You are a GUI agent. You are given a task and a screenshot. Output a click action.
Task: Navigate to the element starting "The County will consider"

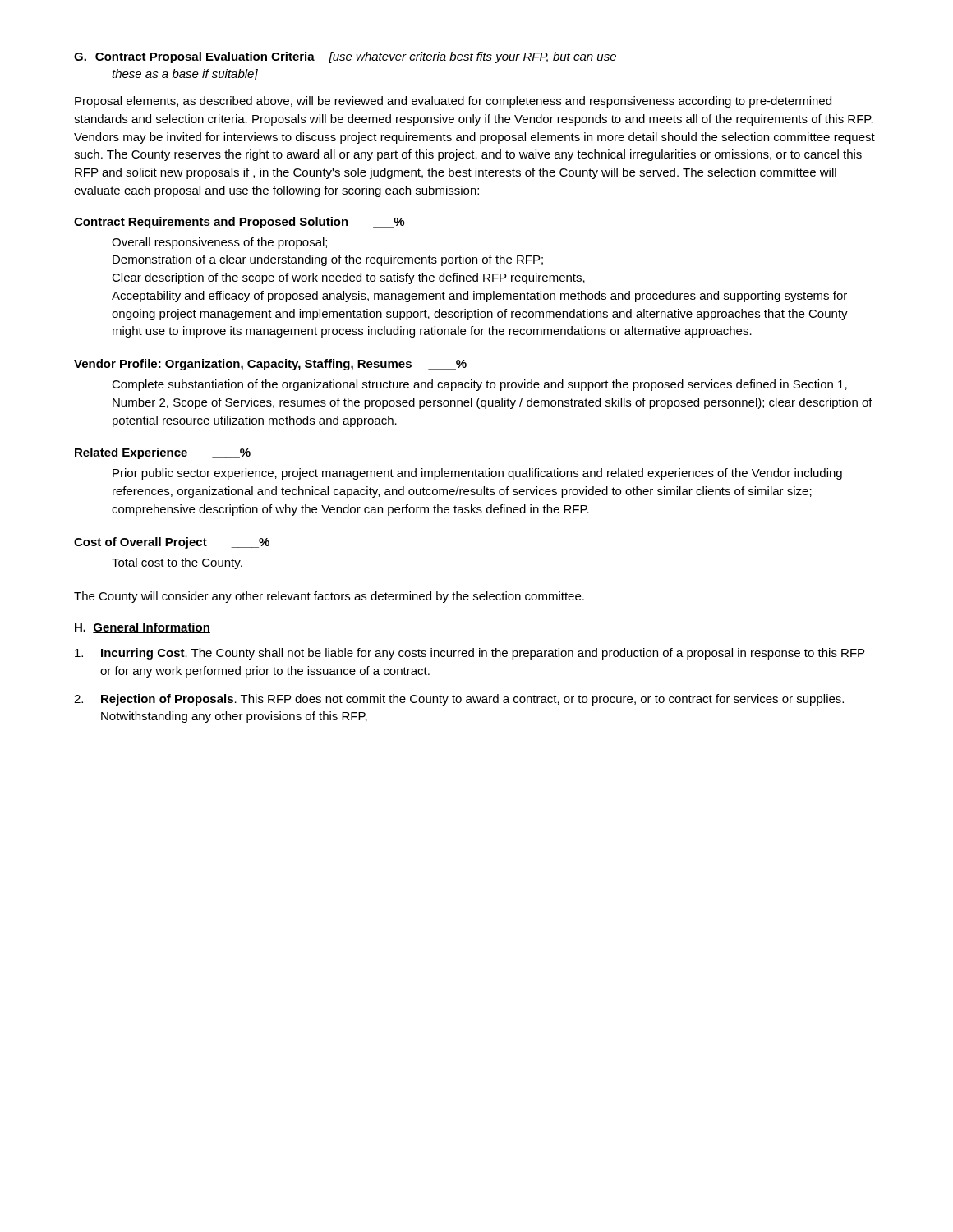[x=329, y=596]
